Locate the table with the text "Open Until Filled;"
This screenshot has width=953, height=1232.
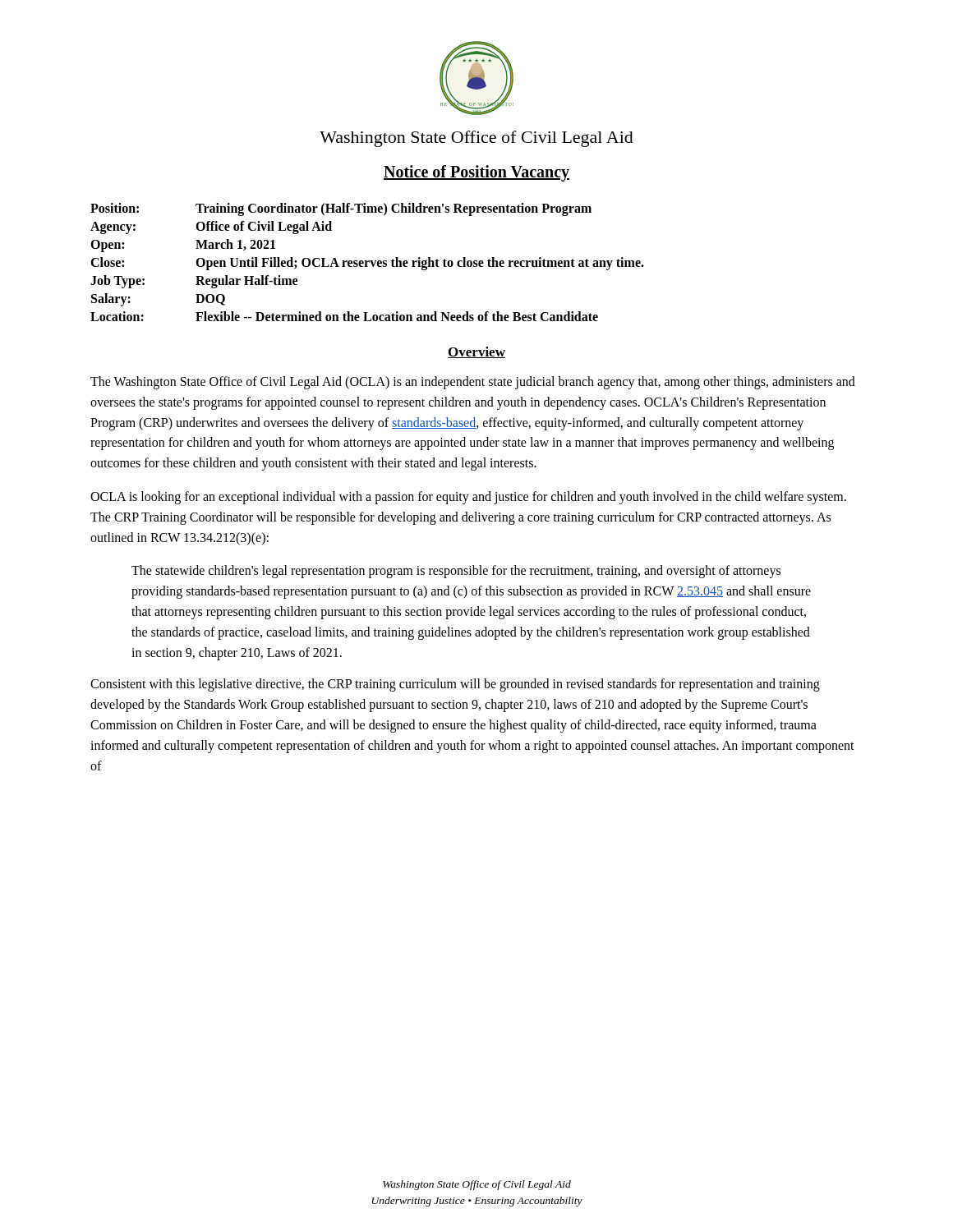pyautogui.click(x=476, y=263)
